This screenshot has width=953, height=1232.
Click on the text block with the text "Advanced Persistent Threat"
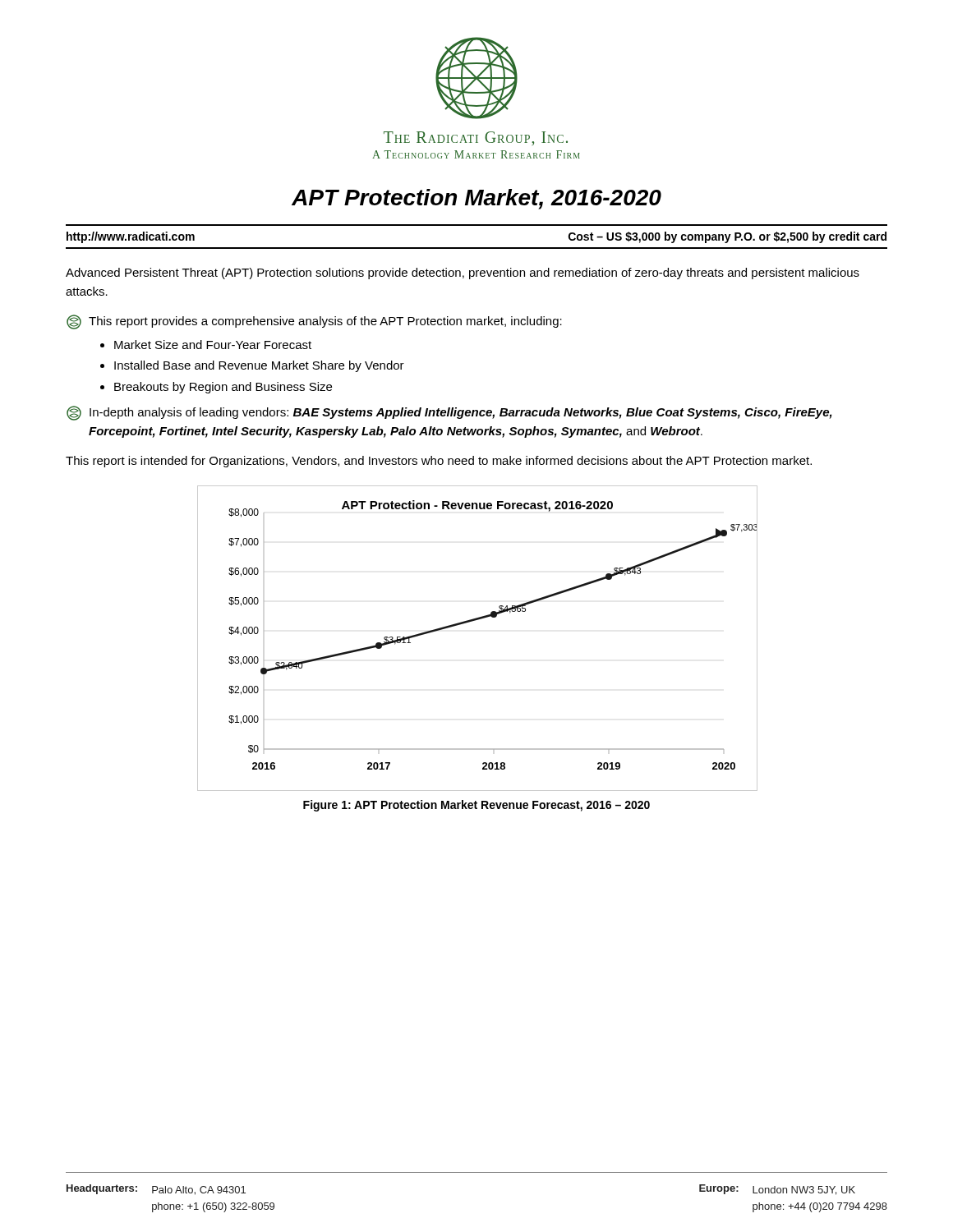(x=463, y=282)
